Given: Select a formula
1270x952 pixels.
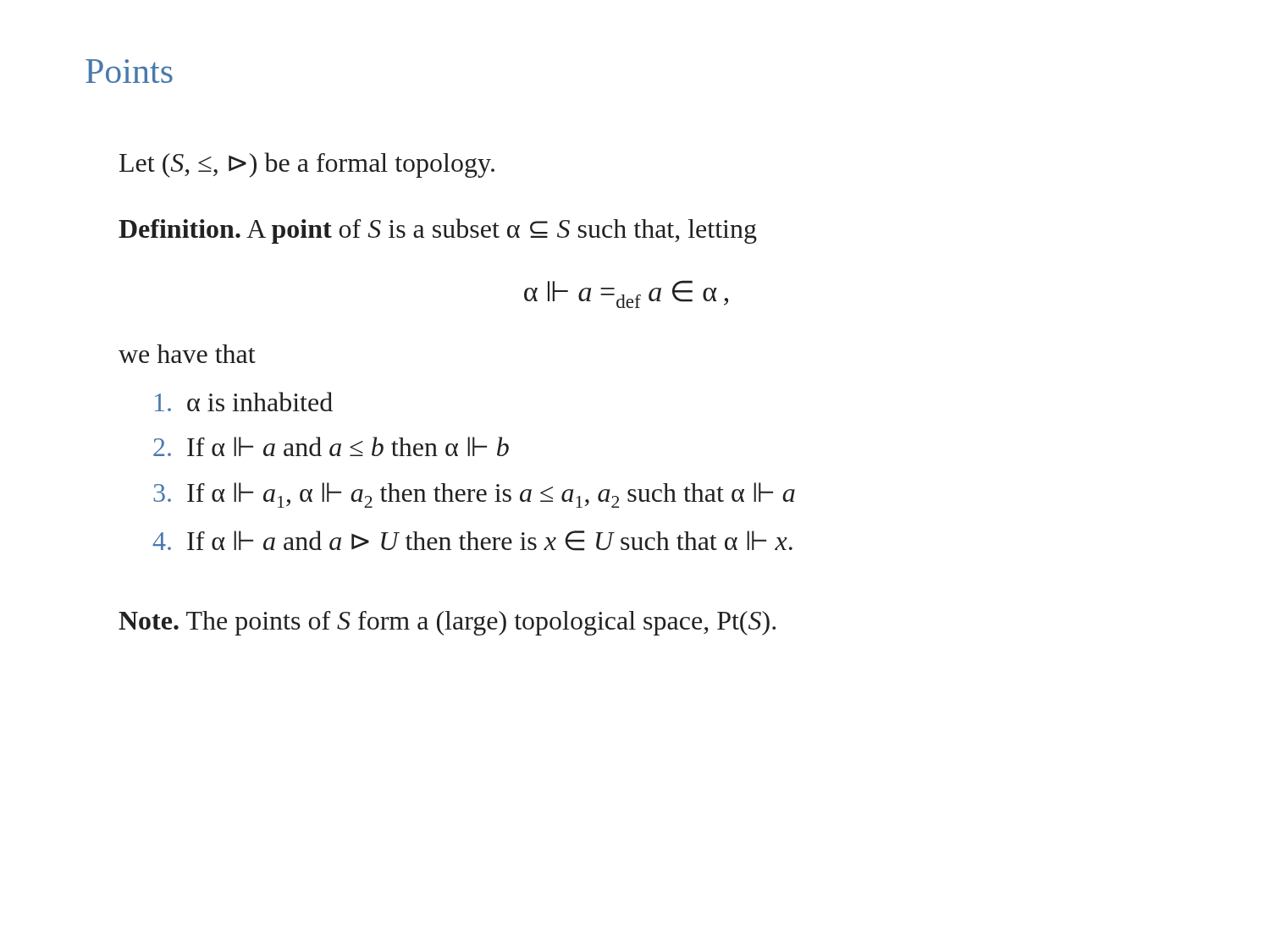Looking at the screenshot, I should point(627,294).
